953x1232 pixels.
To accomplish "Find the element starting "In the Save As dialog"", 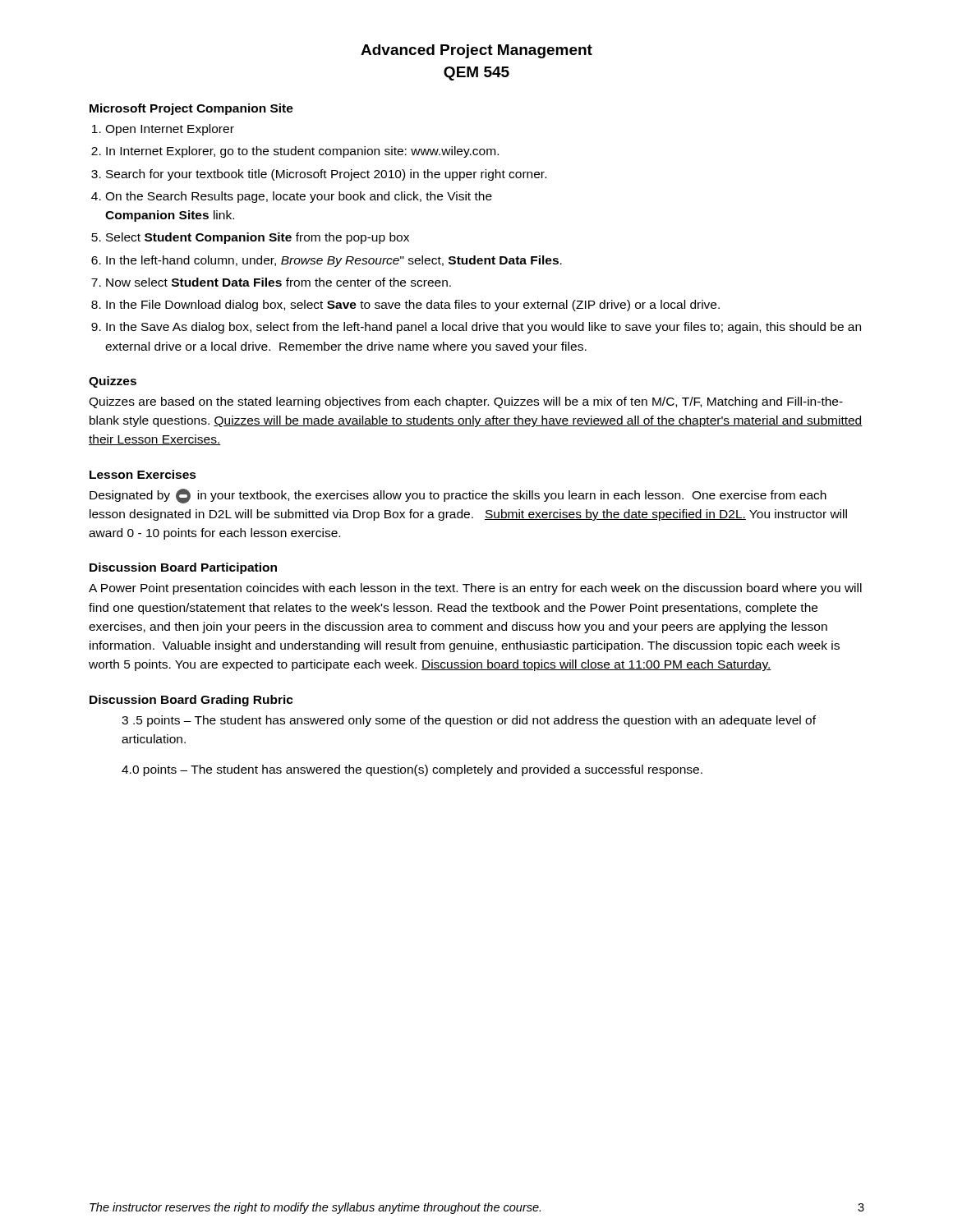I will (485, 336).
